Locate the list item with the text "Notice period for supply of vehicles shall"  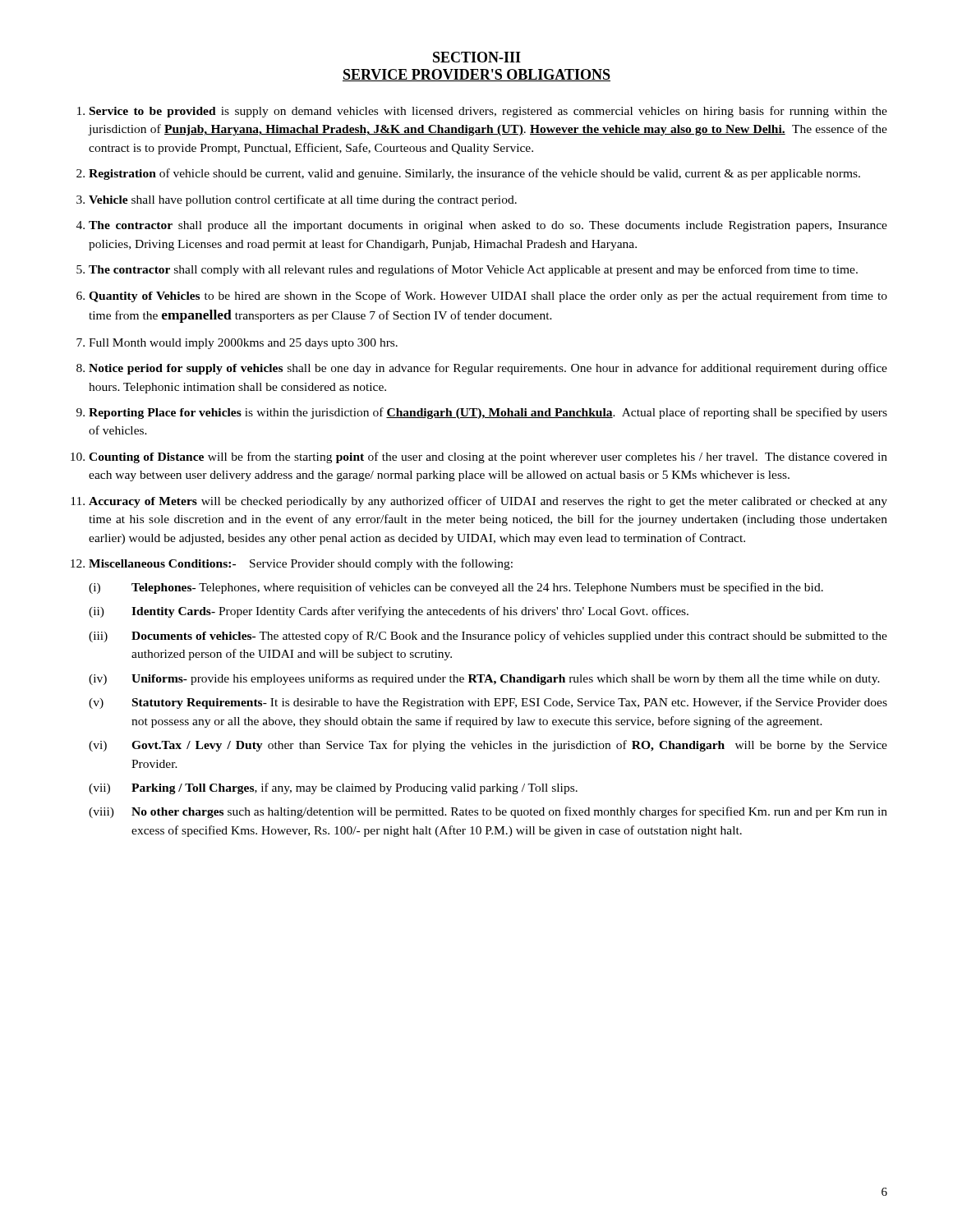tap(488, 377)
